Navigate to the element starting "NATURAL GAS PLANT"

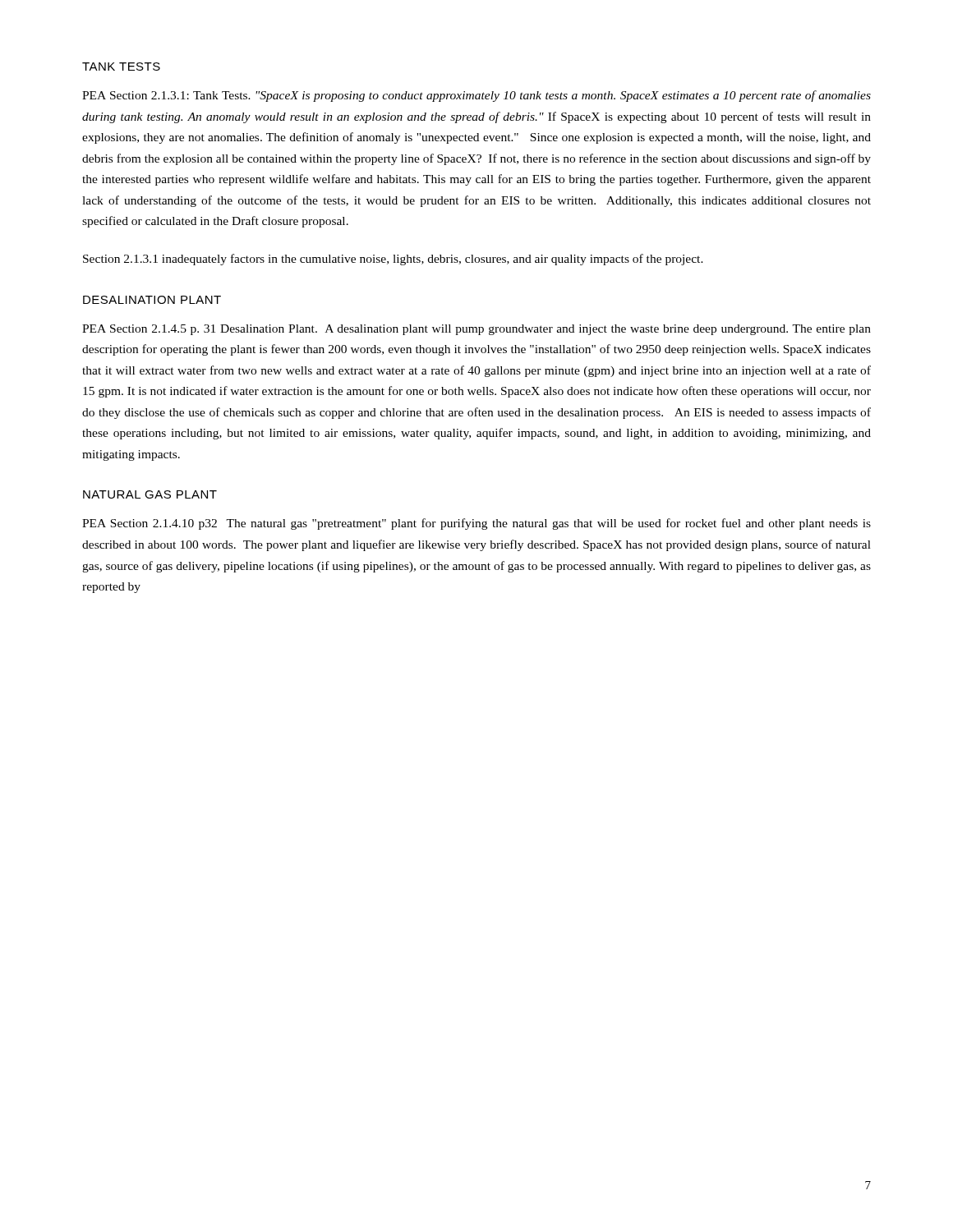point(150,494)
